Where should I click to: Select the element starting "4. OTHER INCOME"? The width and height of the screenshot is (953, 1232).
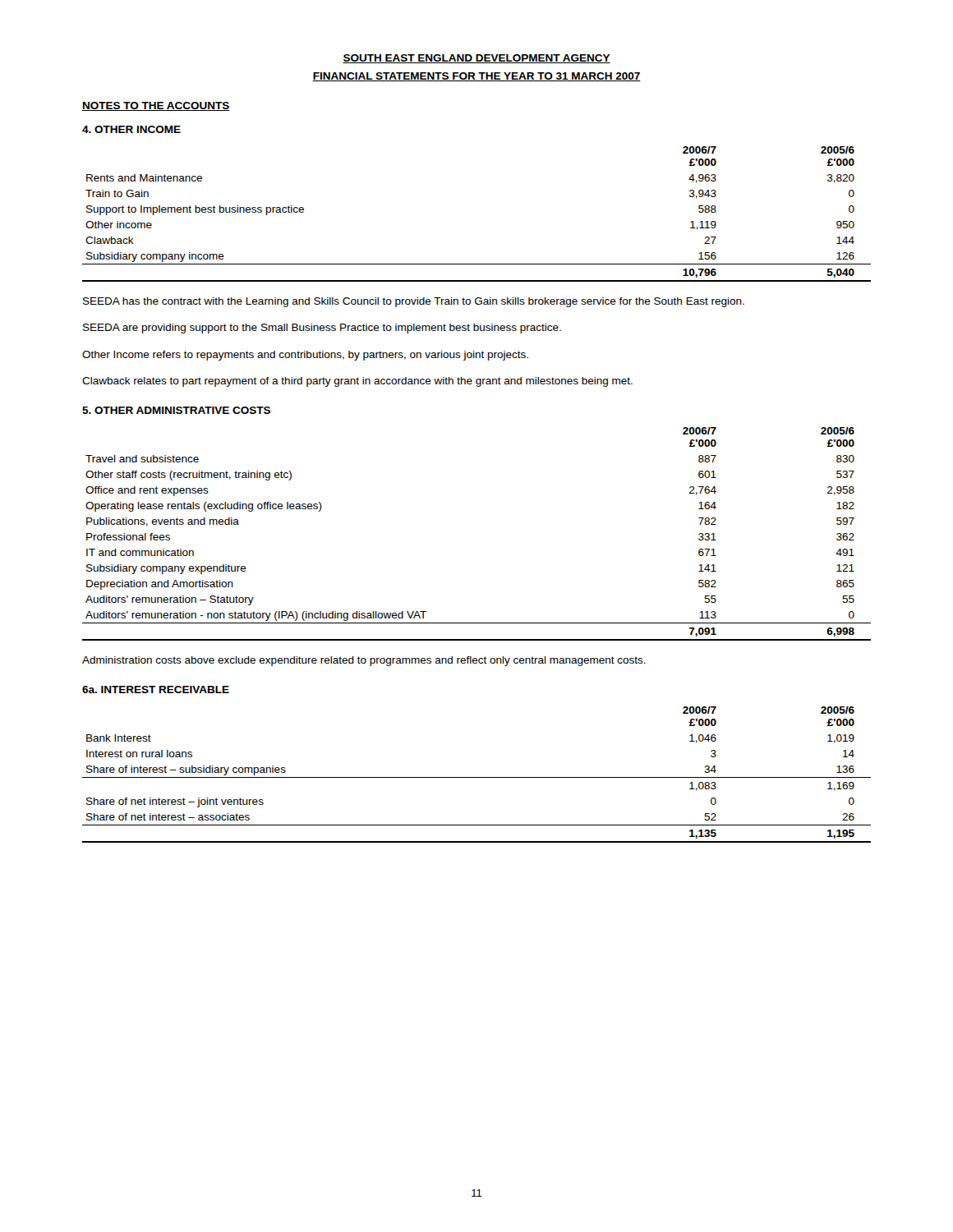tap(131, 129)
